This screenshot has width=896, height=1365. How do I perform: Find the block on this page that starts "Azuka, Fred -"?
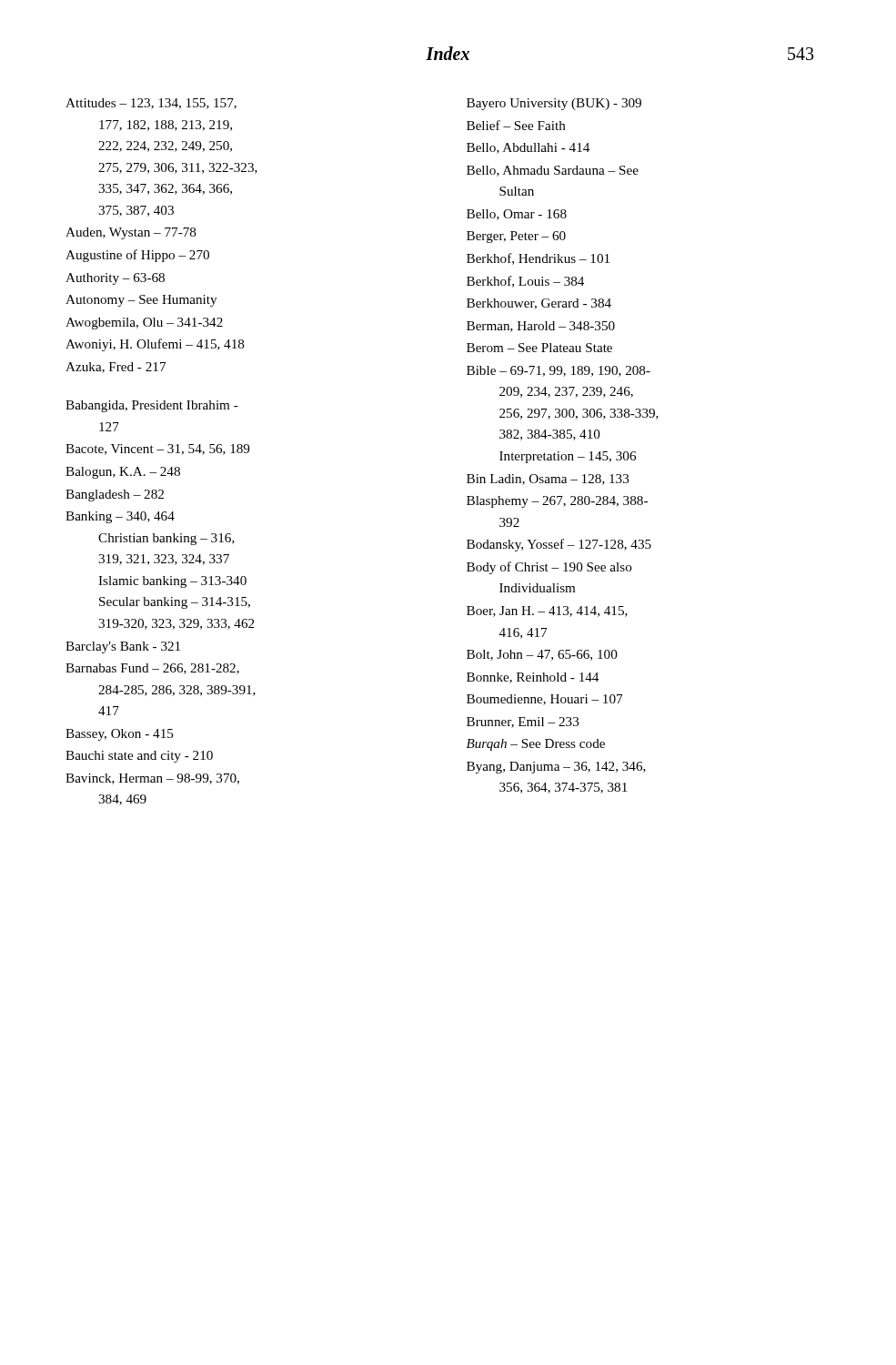click(x=116, y=366)
